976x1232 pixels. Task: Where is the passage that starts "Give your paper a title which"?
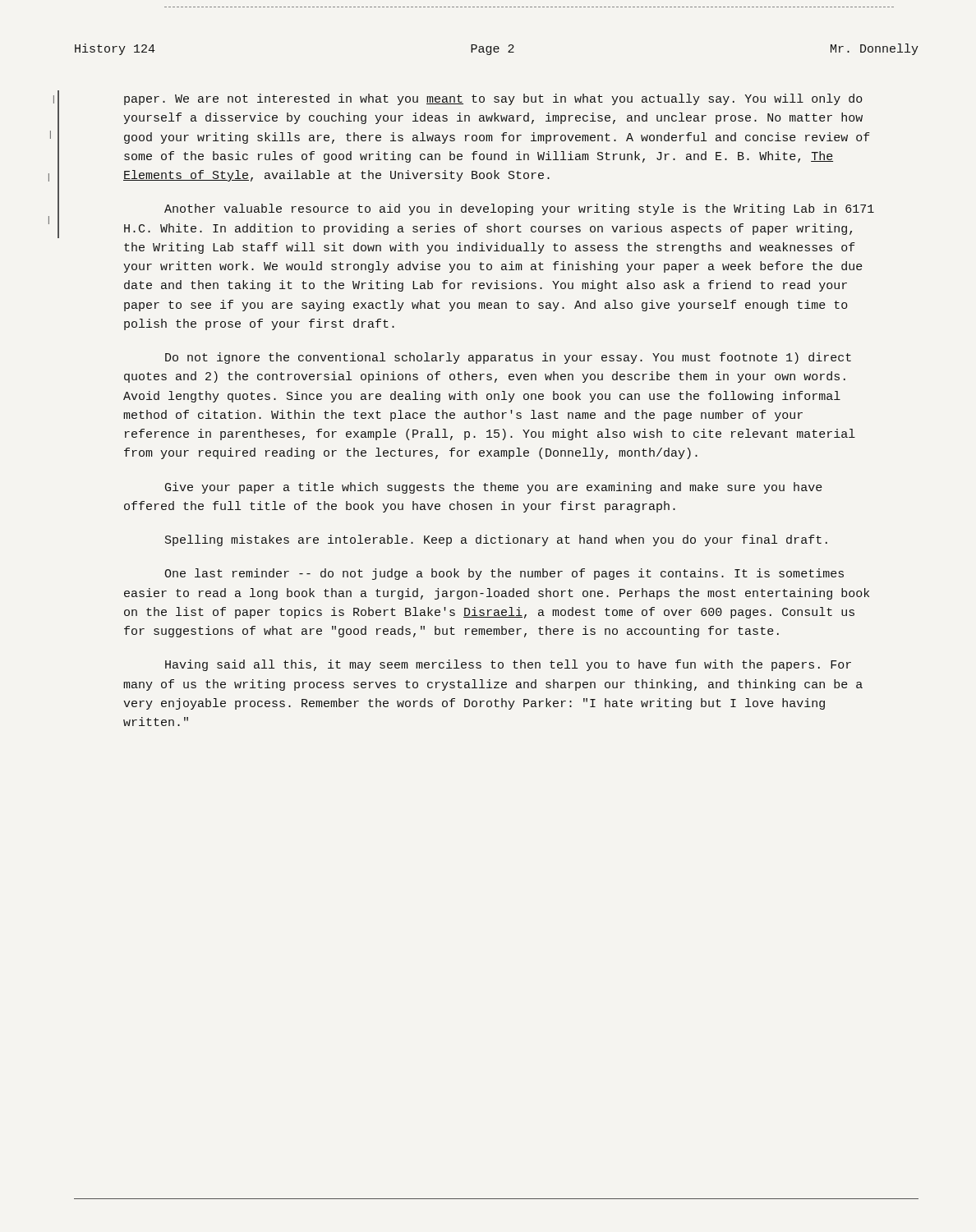(x=473, y=497)
